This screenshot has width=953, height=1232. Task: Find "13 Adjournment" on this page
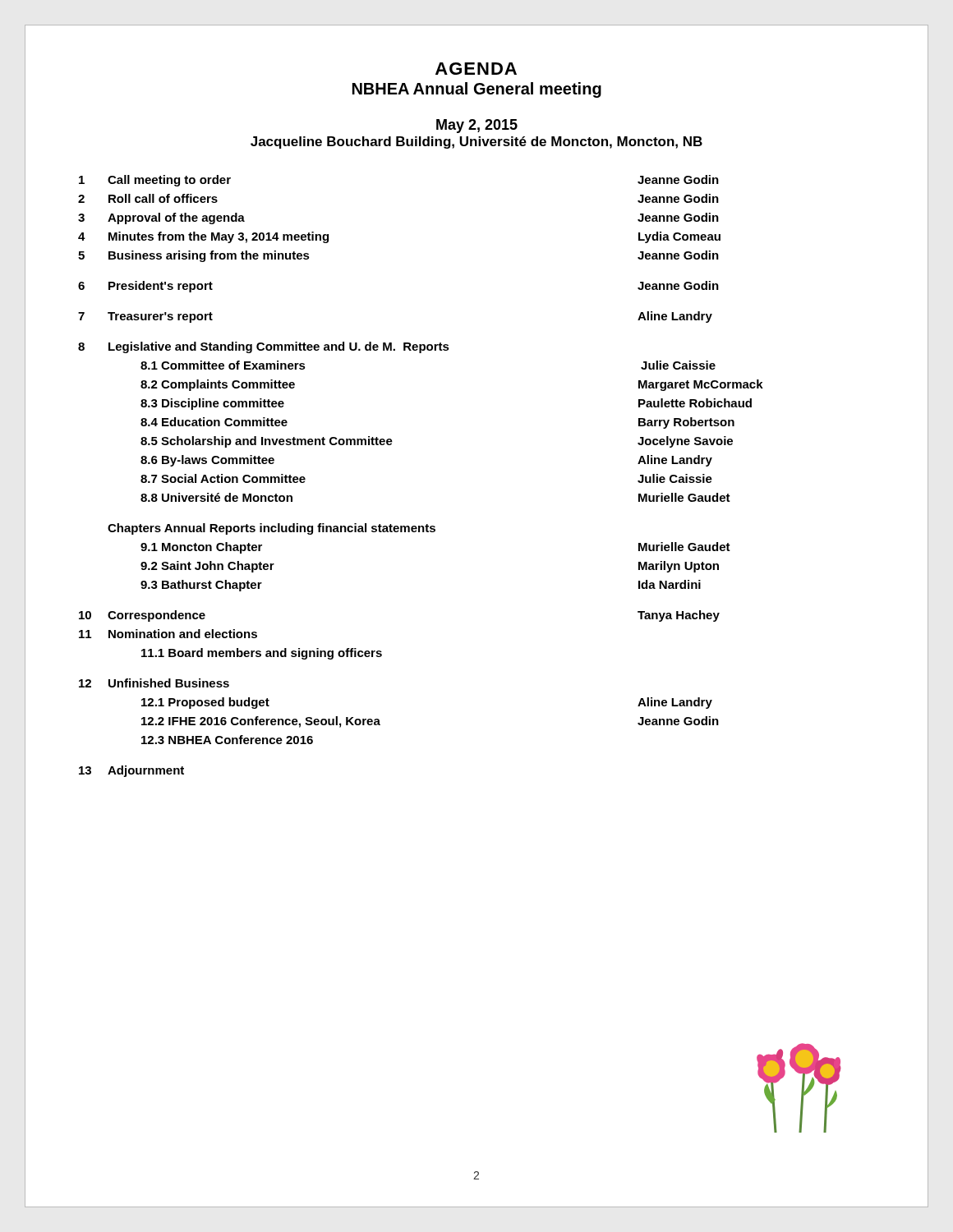coord(131,771)
